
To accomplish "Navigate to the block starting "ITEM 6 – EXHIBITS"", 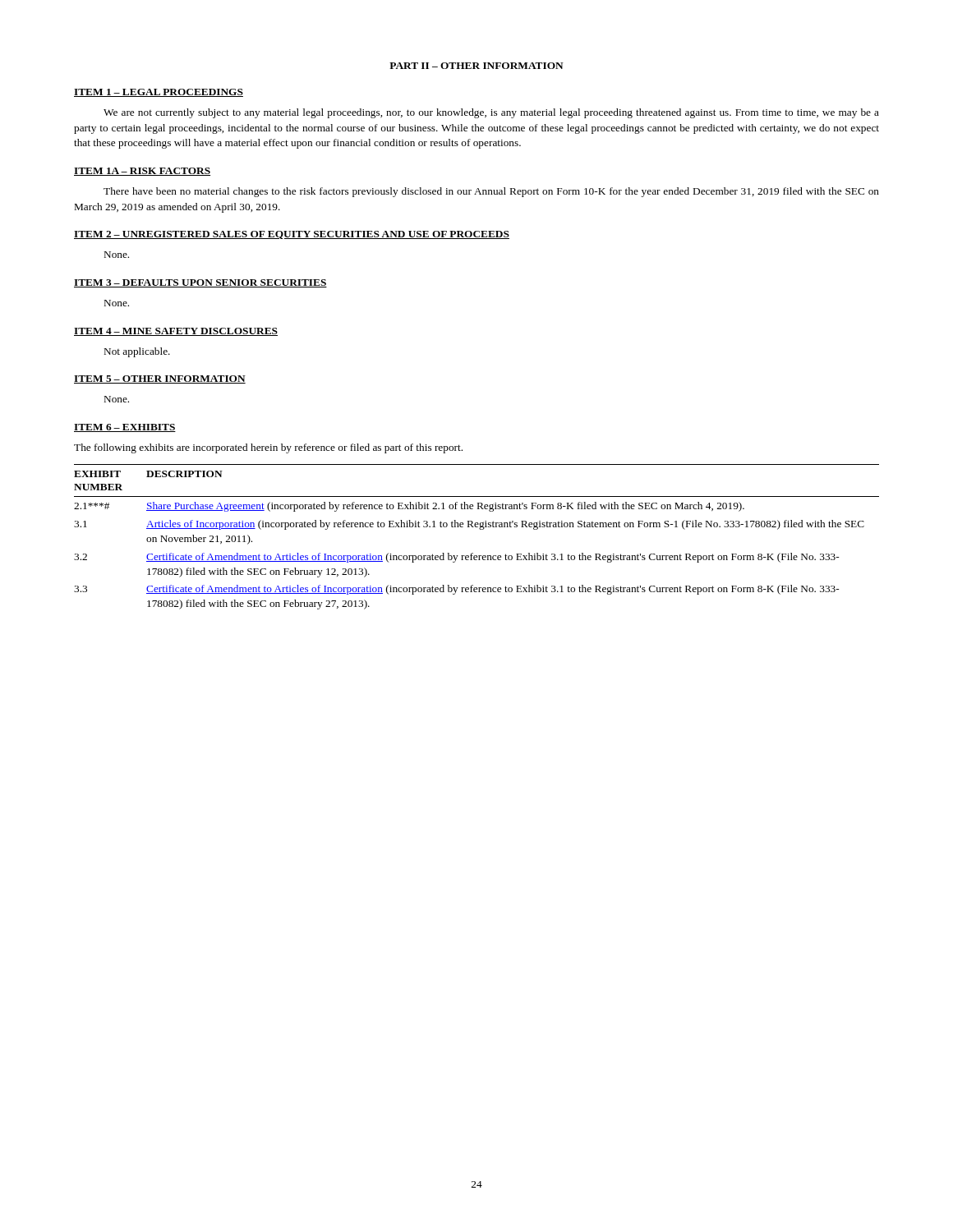I will [125, 427].
